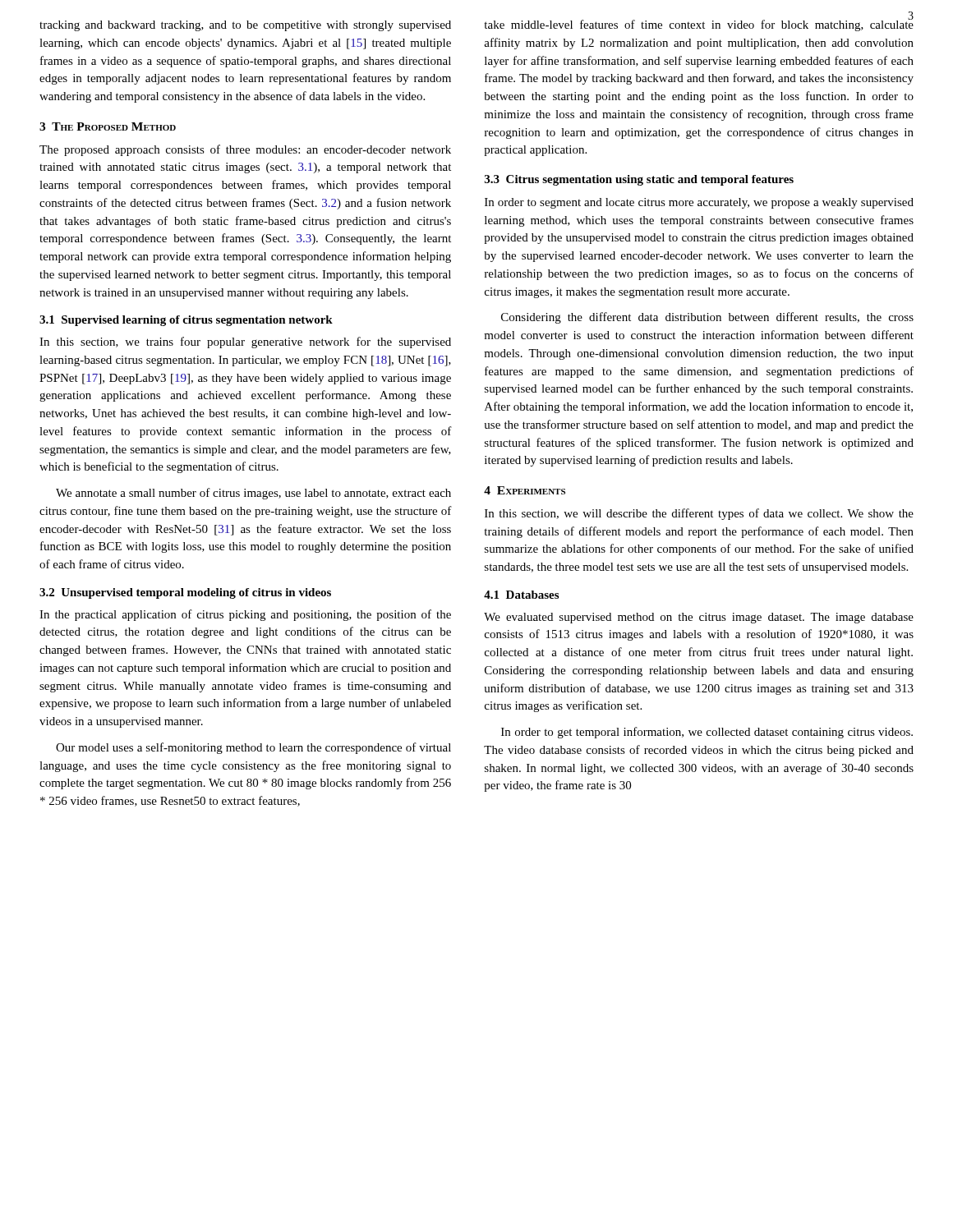953x1232 pixels.
Task: Locate the section header that opens with "3.2 Unsupervised temporal"
Action: point(185,592)
